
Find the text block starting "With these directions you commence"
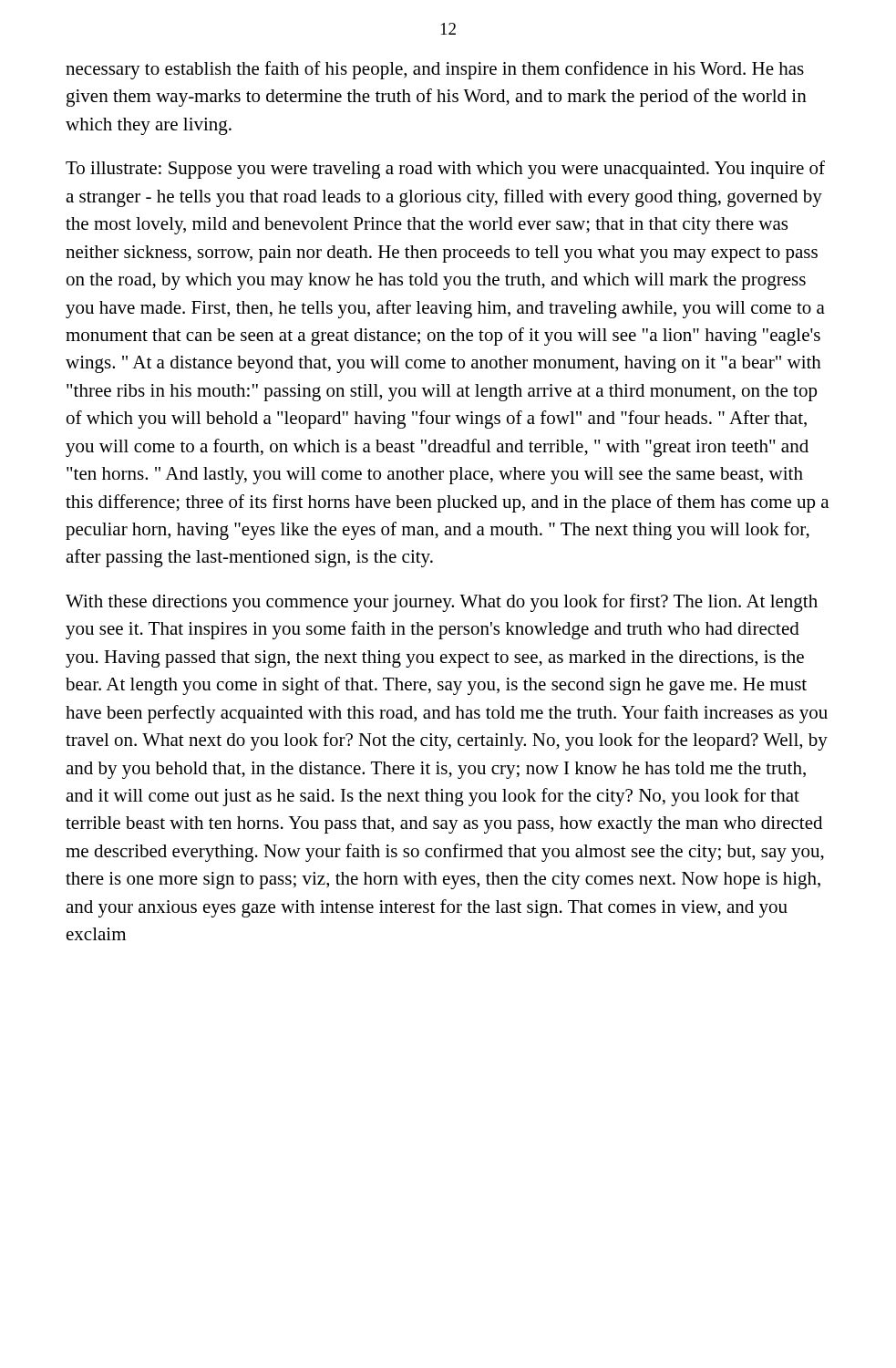447,767
